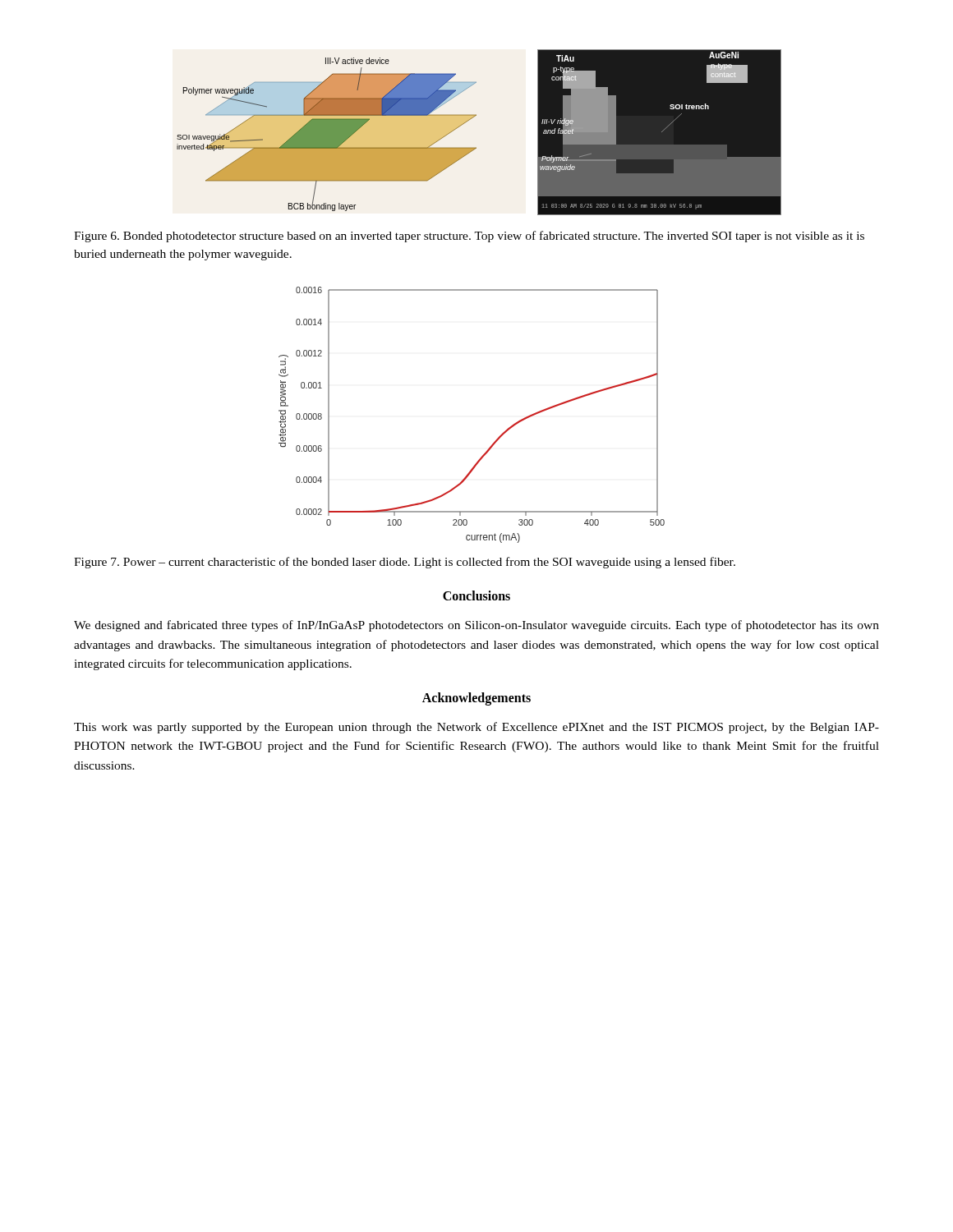This screenshot has width=953, height=1232.
Task: Select the block starting "Figure 6. Bonded photodetector structure based"
Action: click(x=469, y=244)
